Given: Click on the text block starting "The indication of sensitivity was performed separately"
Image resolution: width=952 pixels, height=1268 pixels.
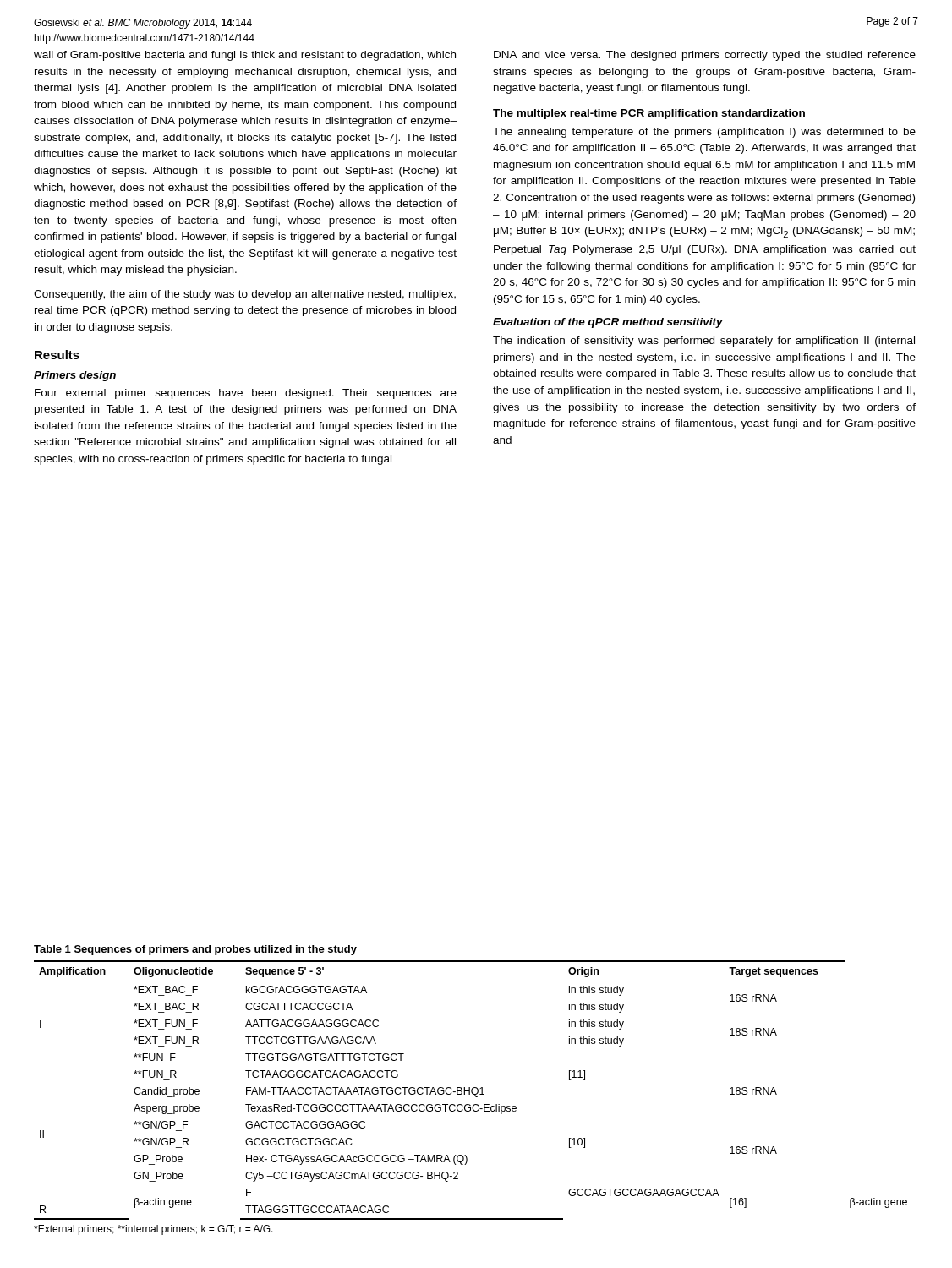Looking at the screenshot, I should (704, 390).
